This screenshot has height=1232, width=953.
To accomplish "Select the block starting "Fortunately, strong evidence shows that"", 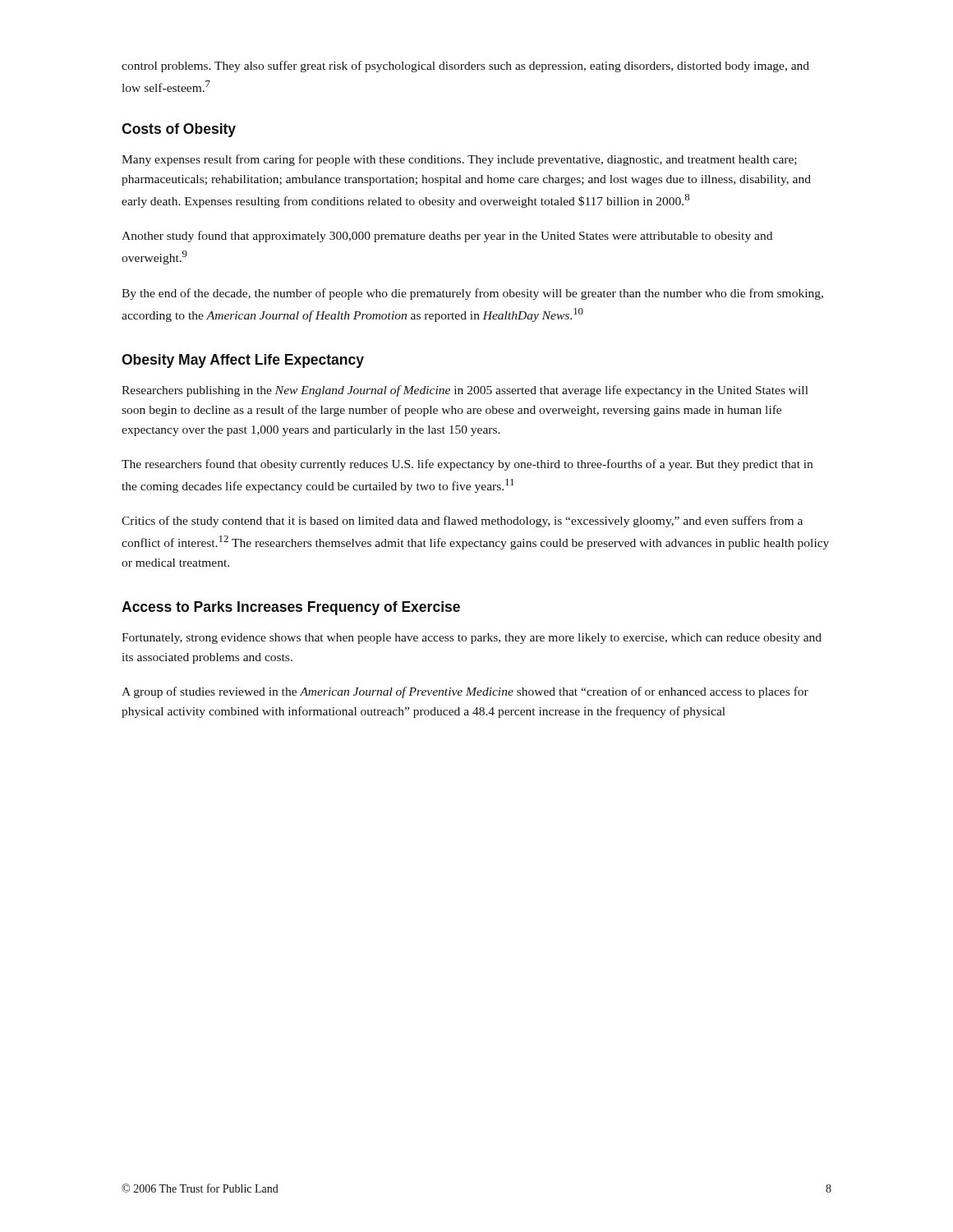I will click(x=476, y=647).
